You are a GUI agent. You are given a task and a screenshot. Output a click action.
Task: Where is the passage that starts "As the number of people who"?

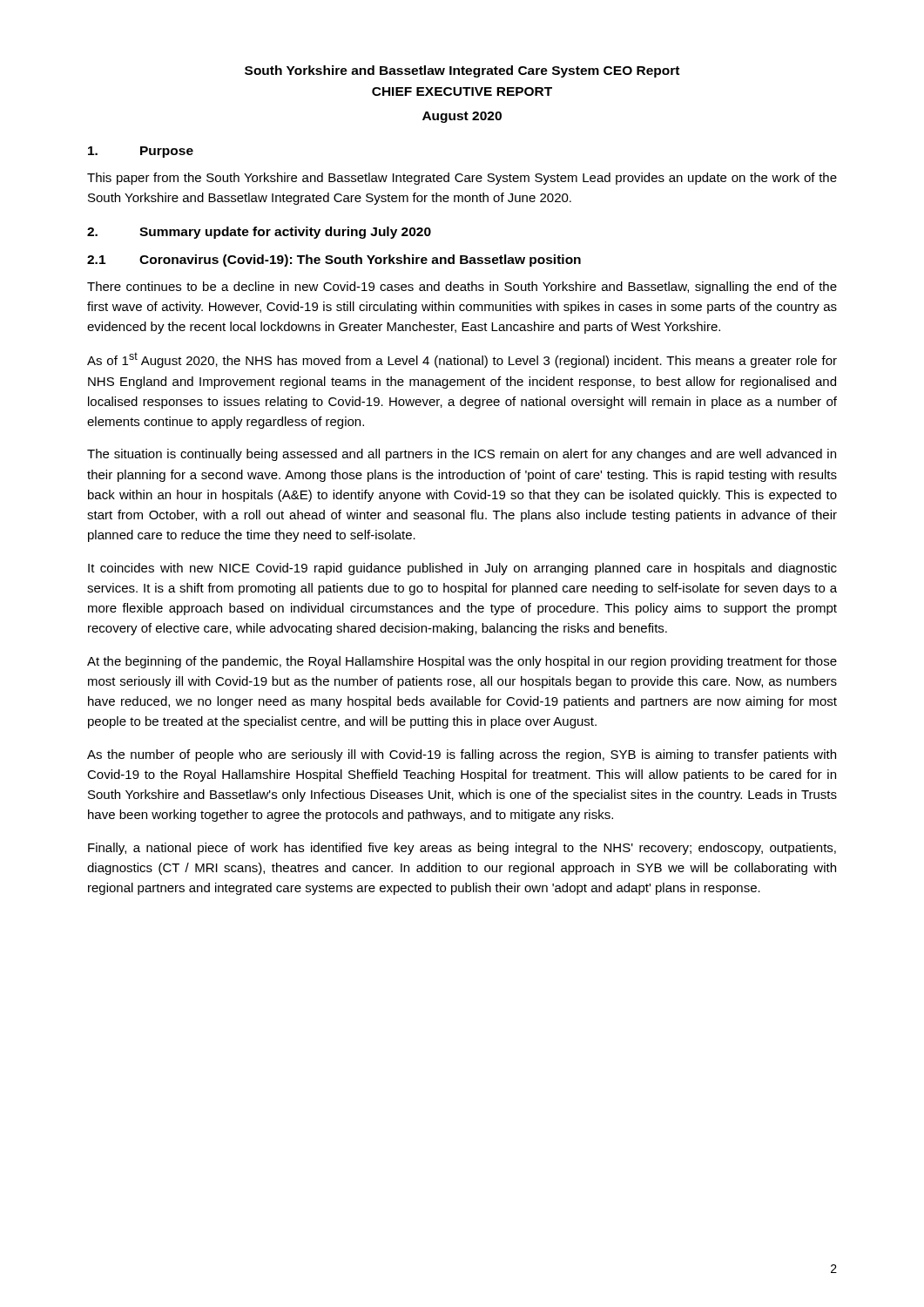point(462,784)
